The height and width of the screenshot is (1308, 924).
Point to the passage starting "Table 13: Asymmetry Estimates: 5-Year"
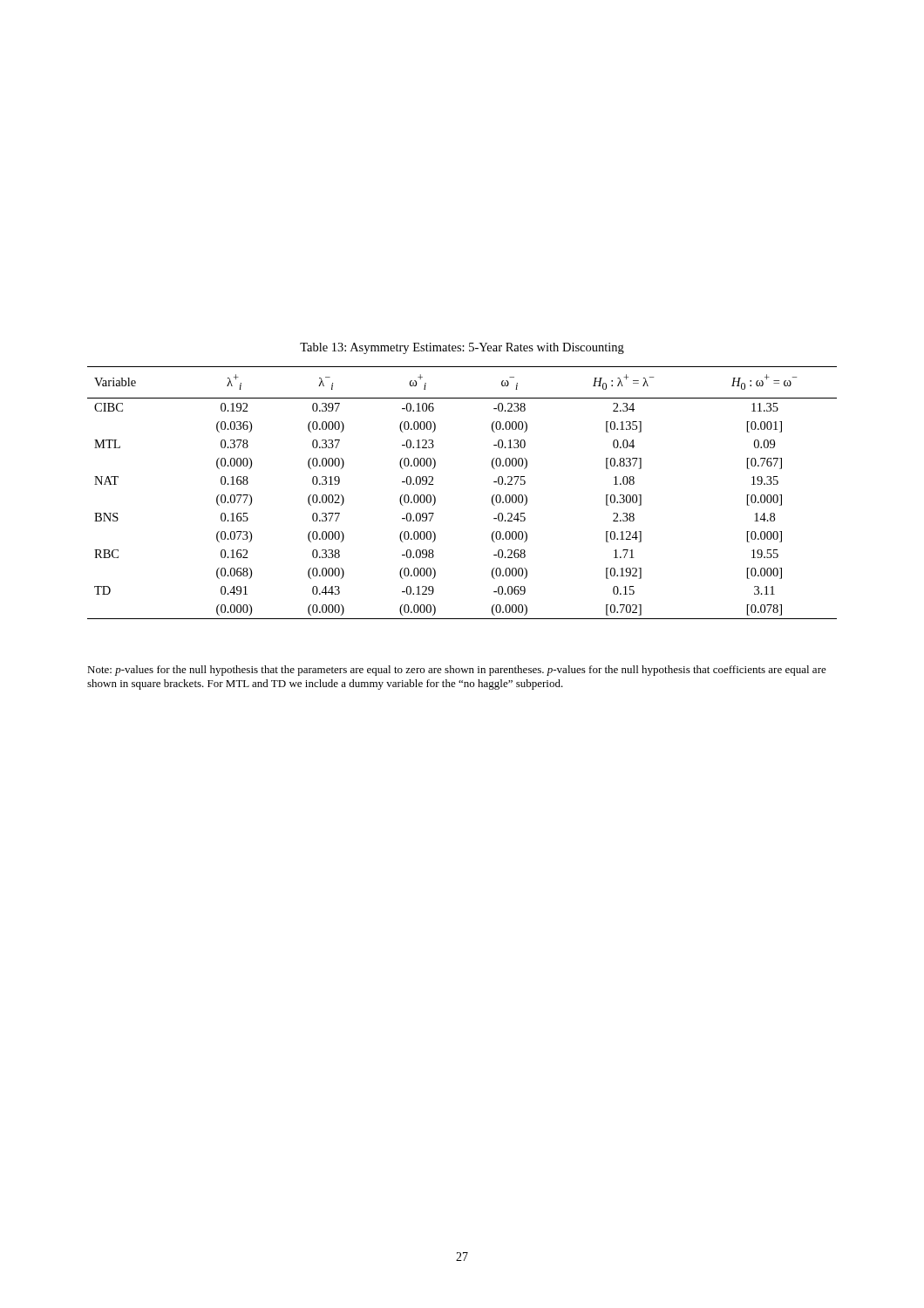pyautogui.click(x=462, y=347)
